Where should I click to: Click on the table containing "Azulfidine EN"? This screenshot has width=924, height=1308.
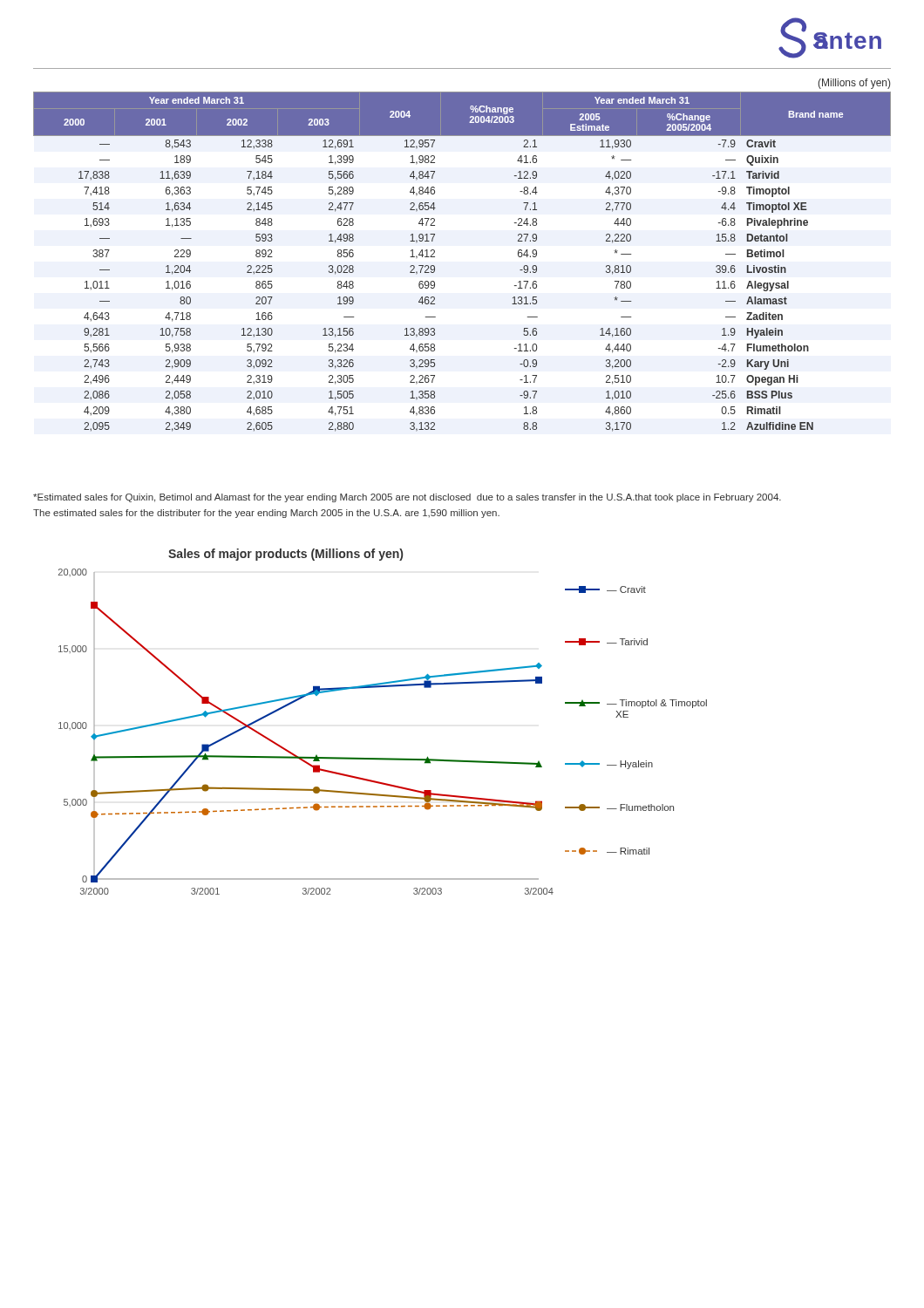point(462,263)
